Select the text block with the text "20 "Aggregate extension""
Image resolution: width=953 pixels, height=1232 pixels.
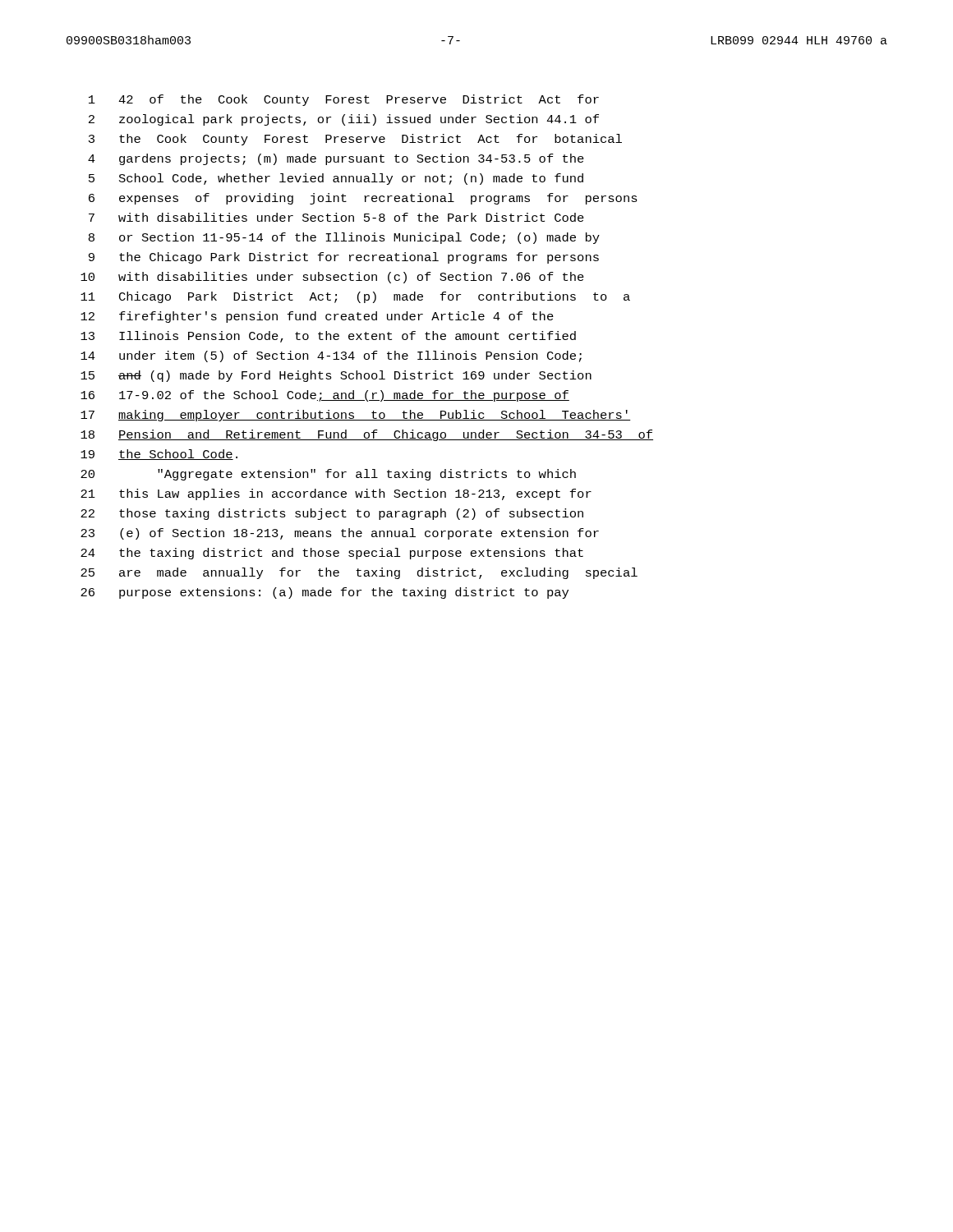[x=476, y=534]
